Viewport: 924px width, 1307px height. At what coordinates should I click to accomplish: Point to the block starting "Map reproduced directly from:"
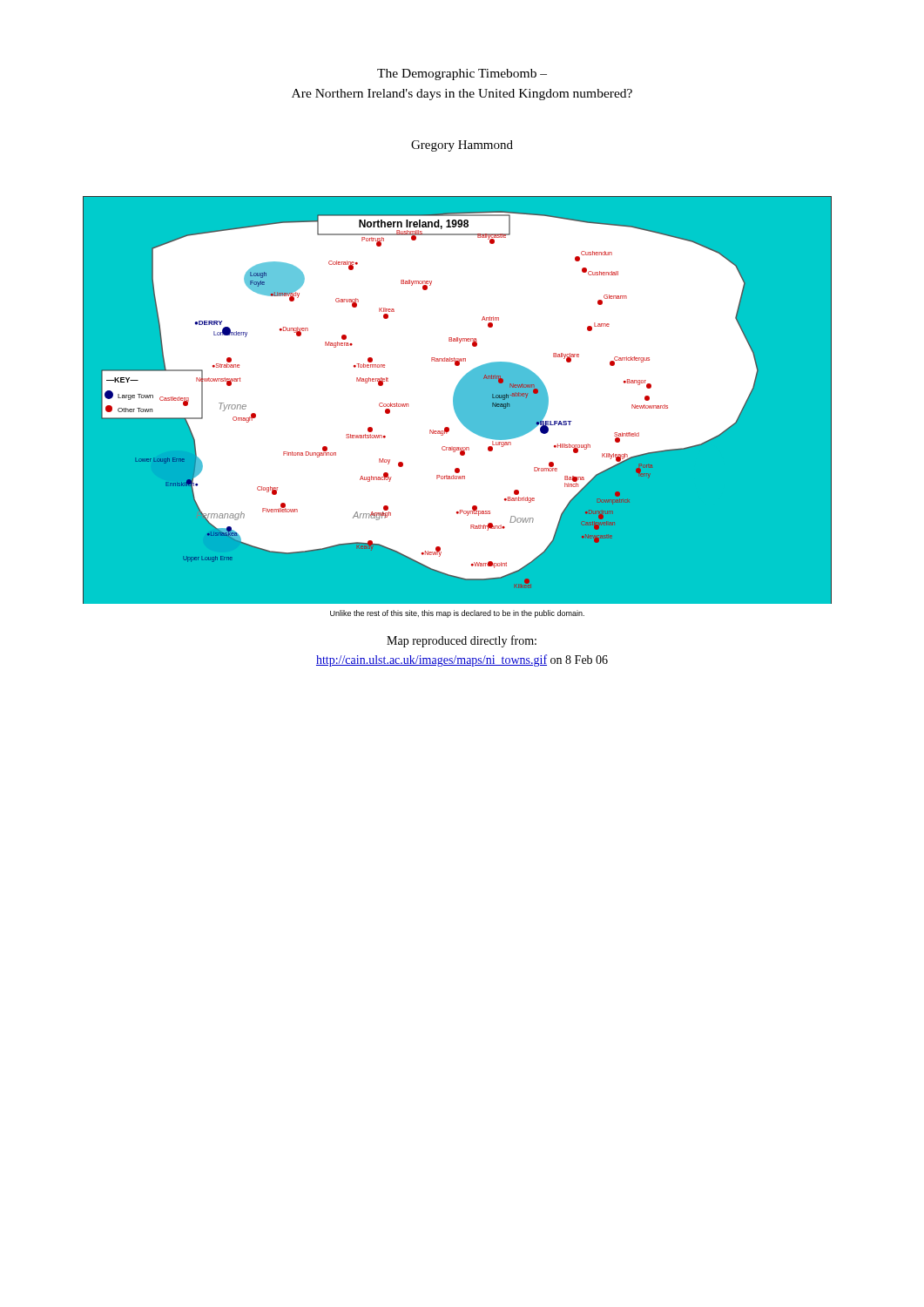point(462,651)
